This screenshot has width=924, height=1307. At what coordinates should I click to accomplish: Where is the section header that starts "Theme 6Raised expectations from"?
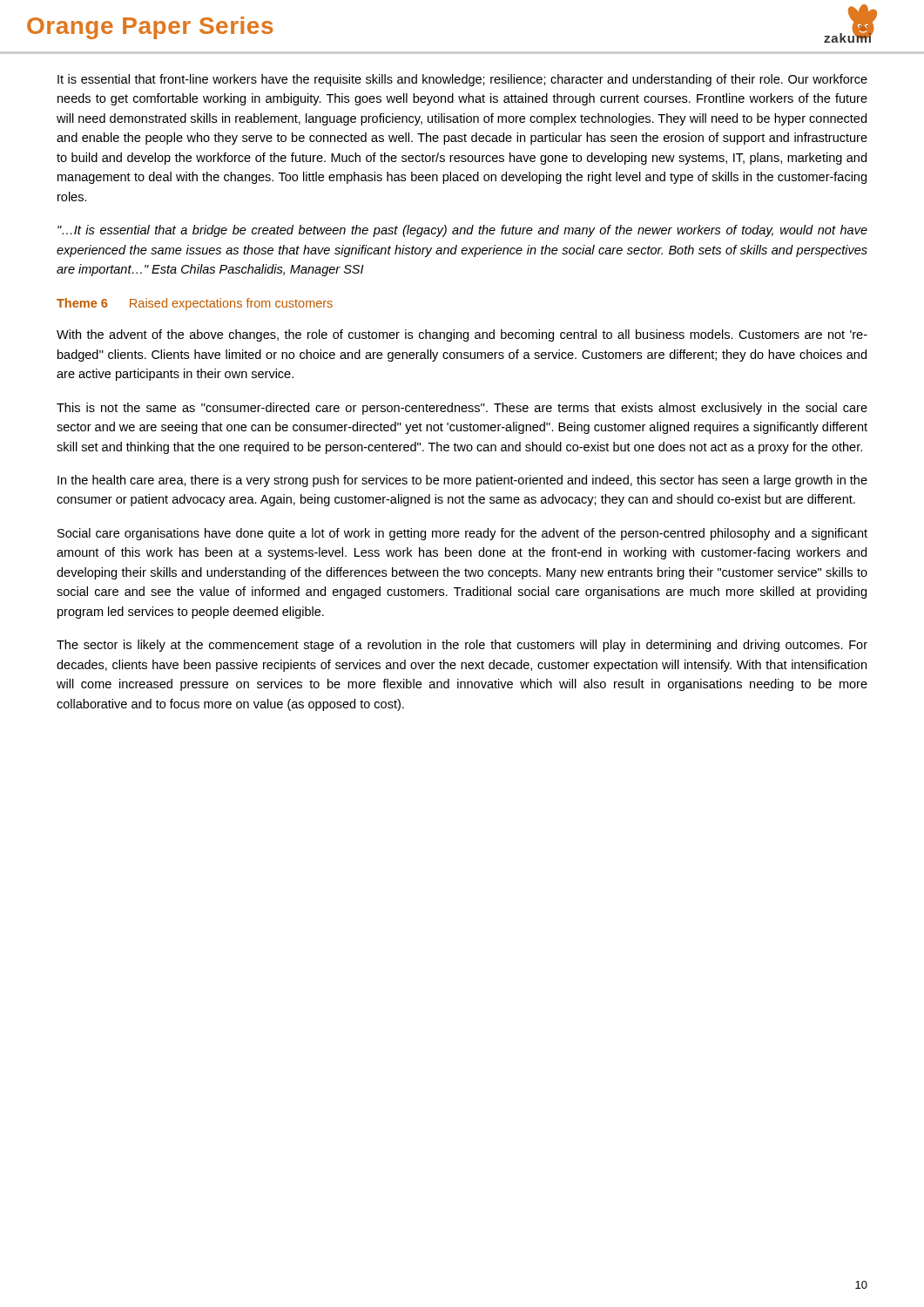point(195,303)
